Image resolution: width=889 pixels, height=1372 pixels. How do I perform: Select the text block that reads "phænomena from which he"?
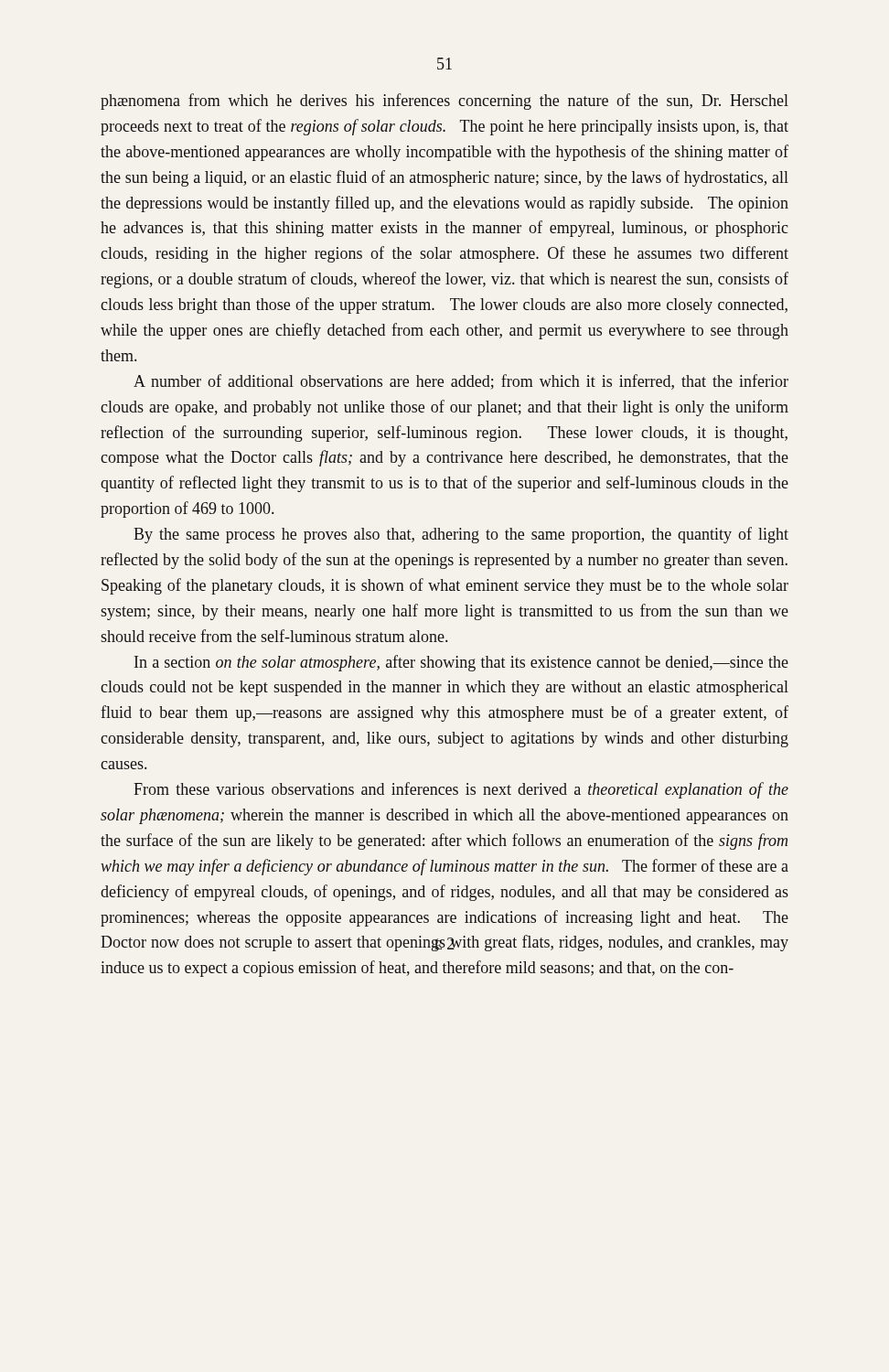pos(444,535)
